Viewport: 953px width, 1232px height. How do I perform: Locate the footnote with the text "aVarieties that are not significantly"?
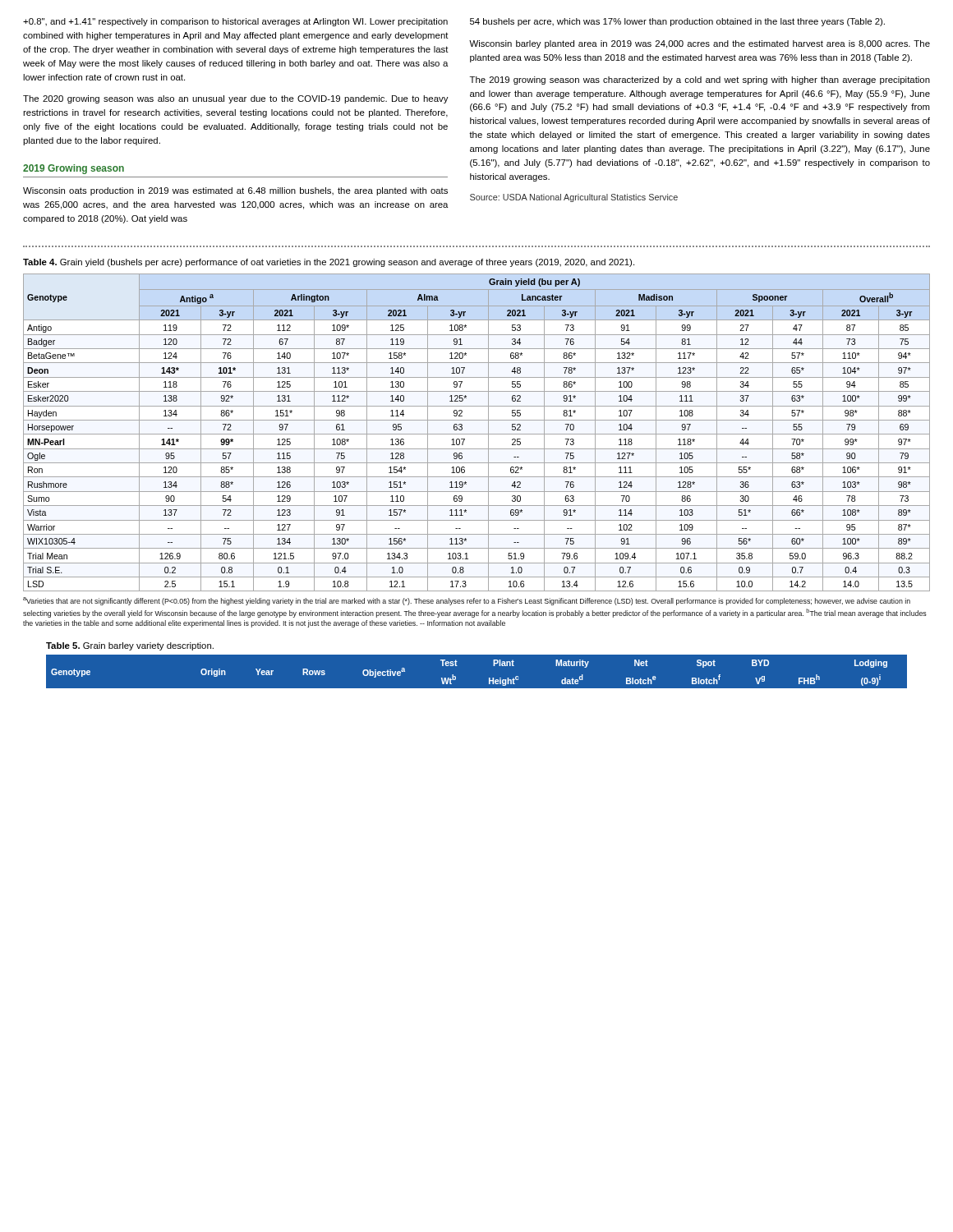click(475, 611)
